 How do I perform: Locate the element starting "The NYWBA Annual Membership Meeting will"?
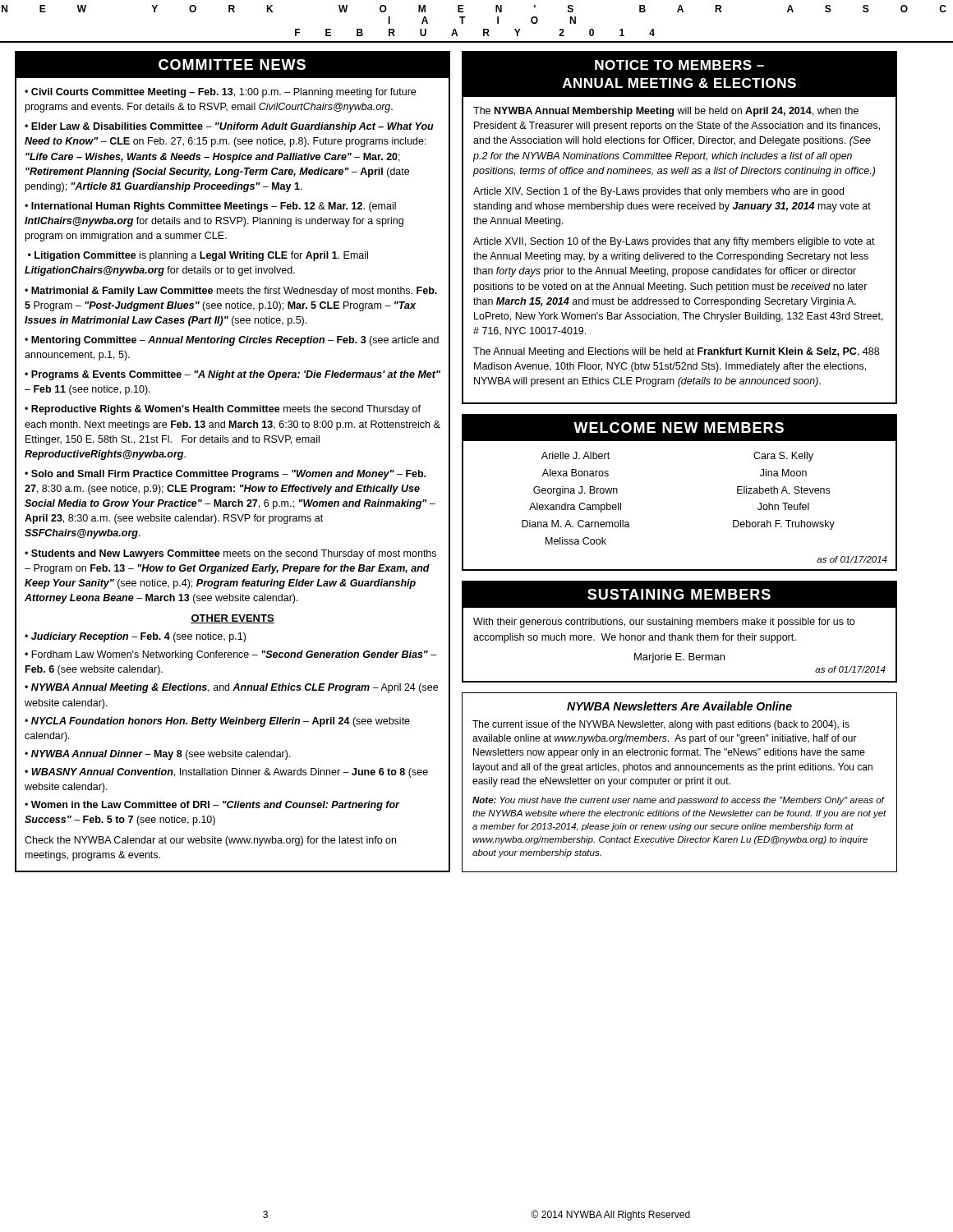[x=679, y=246]
